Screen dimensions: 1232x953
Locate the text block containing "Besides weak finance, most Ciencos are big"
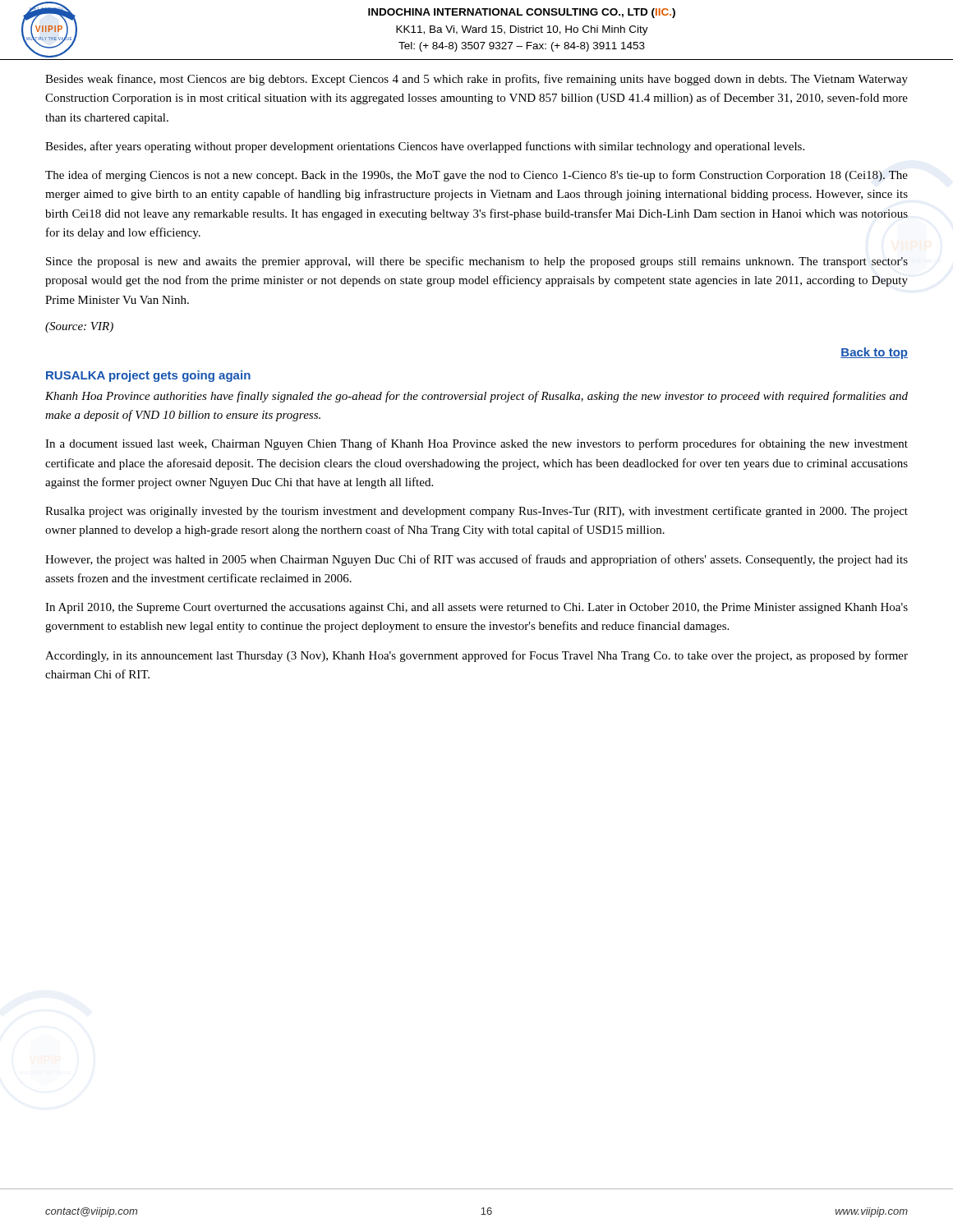(x=476, y=98)
